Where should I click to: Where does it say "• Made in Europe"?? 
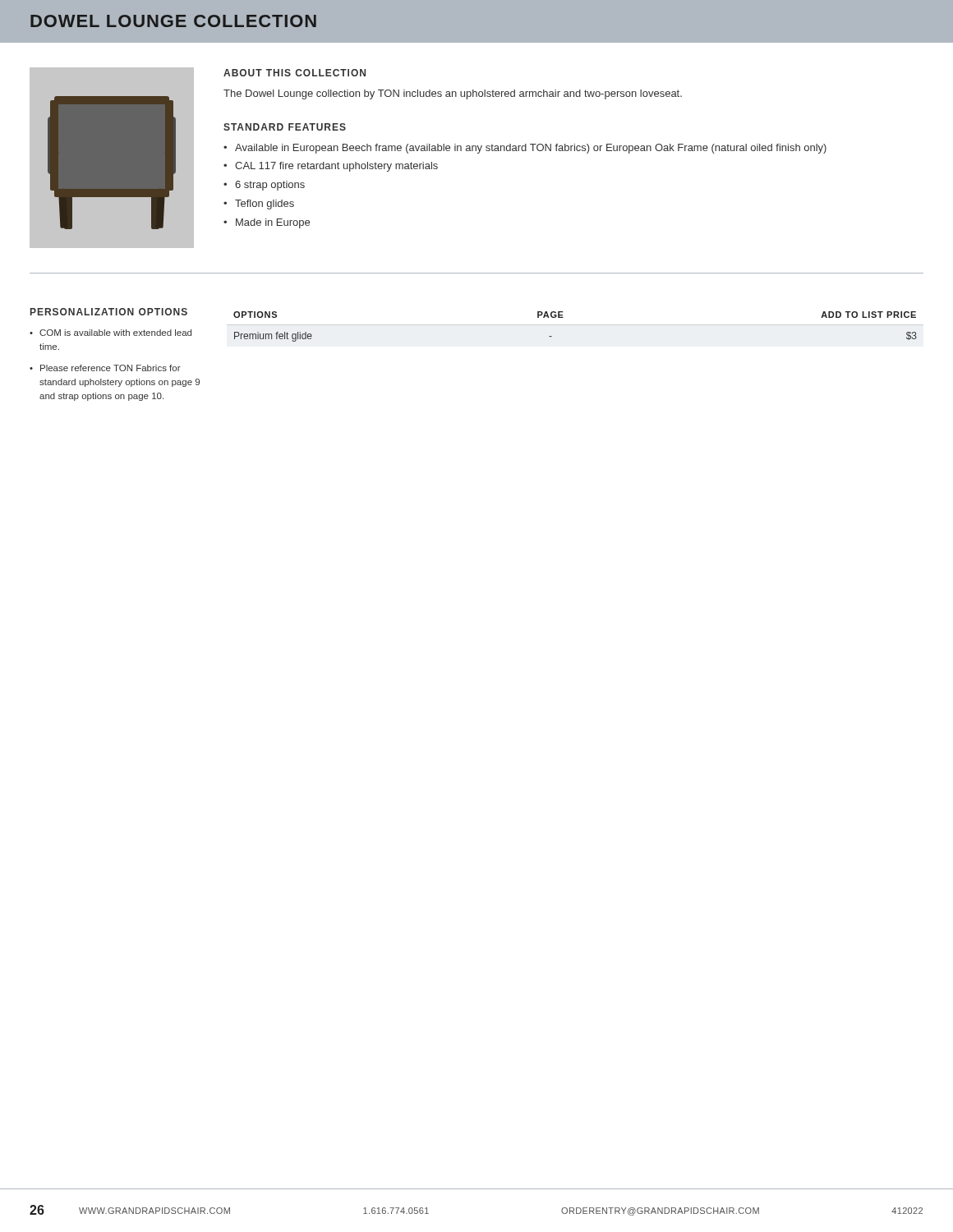click(267, 223)
